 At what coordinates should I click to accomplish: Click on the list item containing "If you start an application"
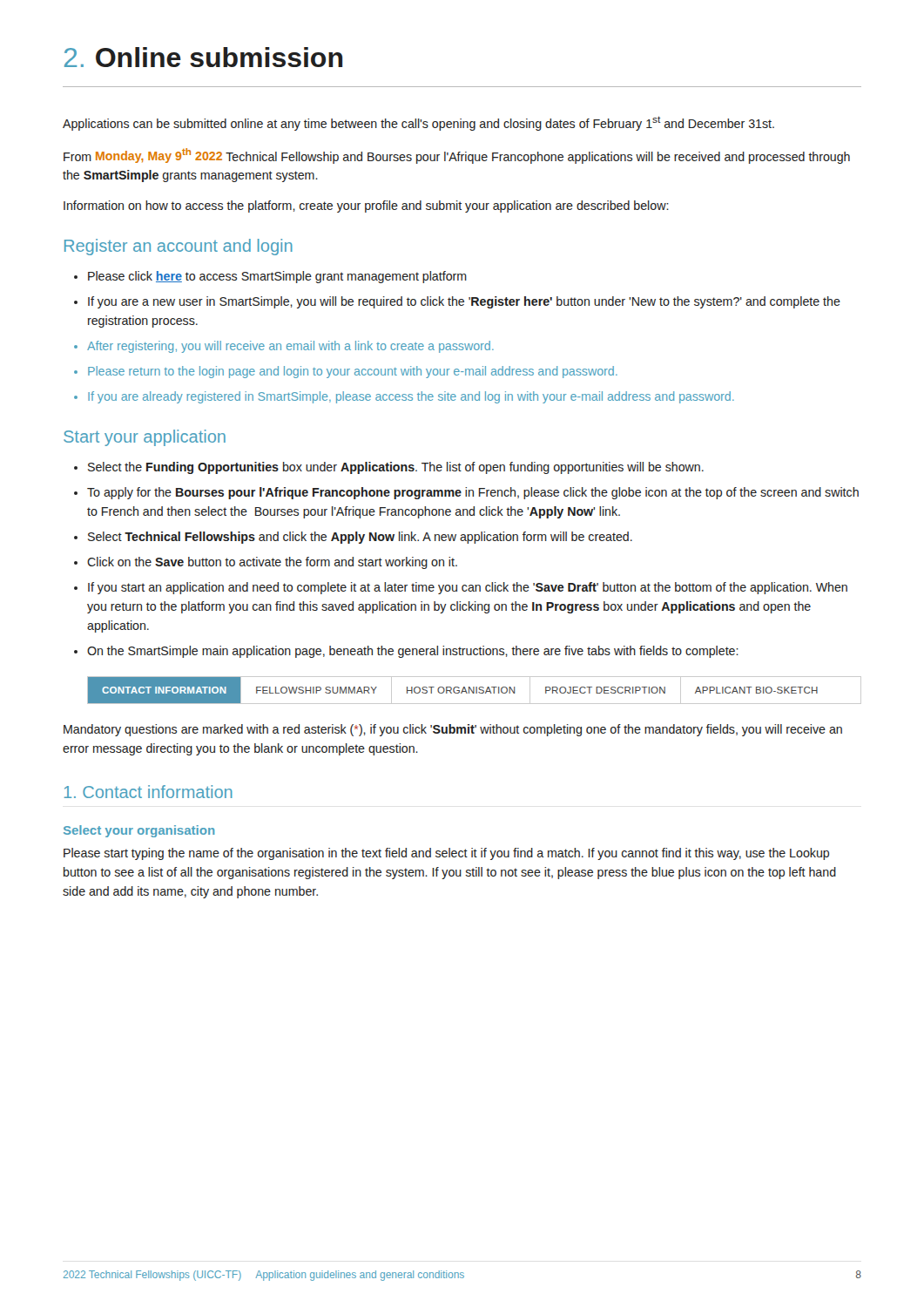pos(468,607)
